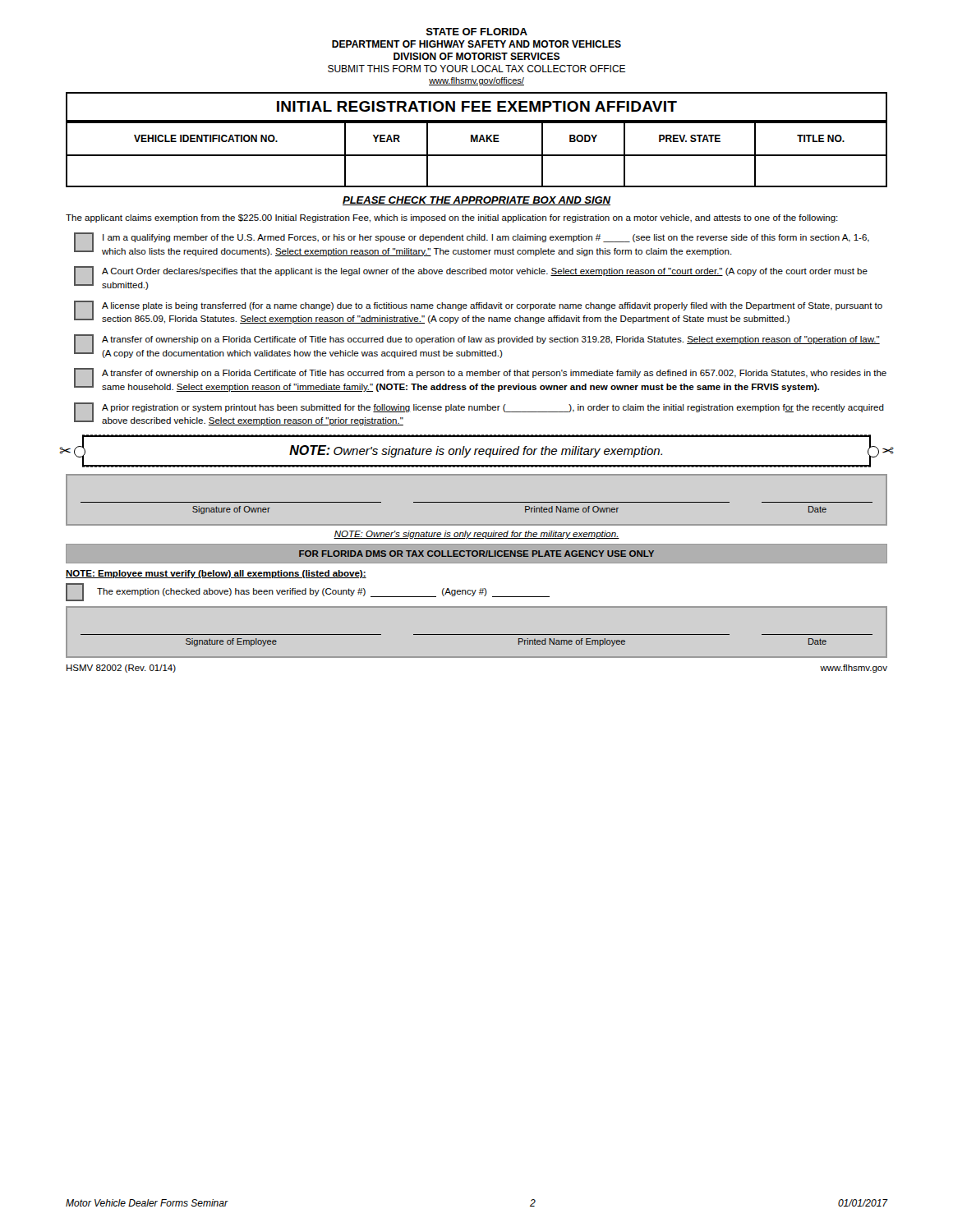Screen dimensions: 1232x953
Task: Find the block starting "FOR FLORIDA DMS OR TAX COLLECTOR/LICENSE PLATE AGENCY"
Action: [476, 554]
